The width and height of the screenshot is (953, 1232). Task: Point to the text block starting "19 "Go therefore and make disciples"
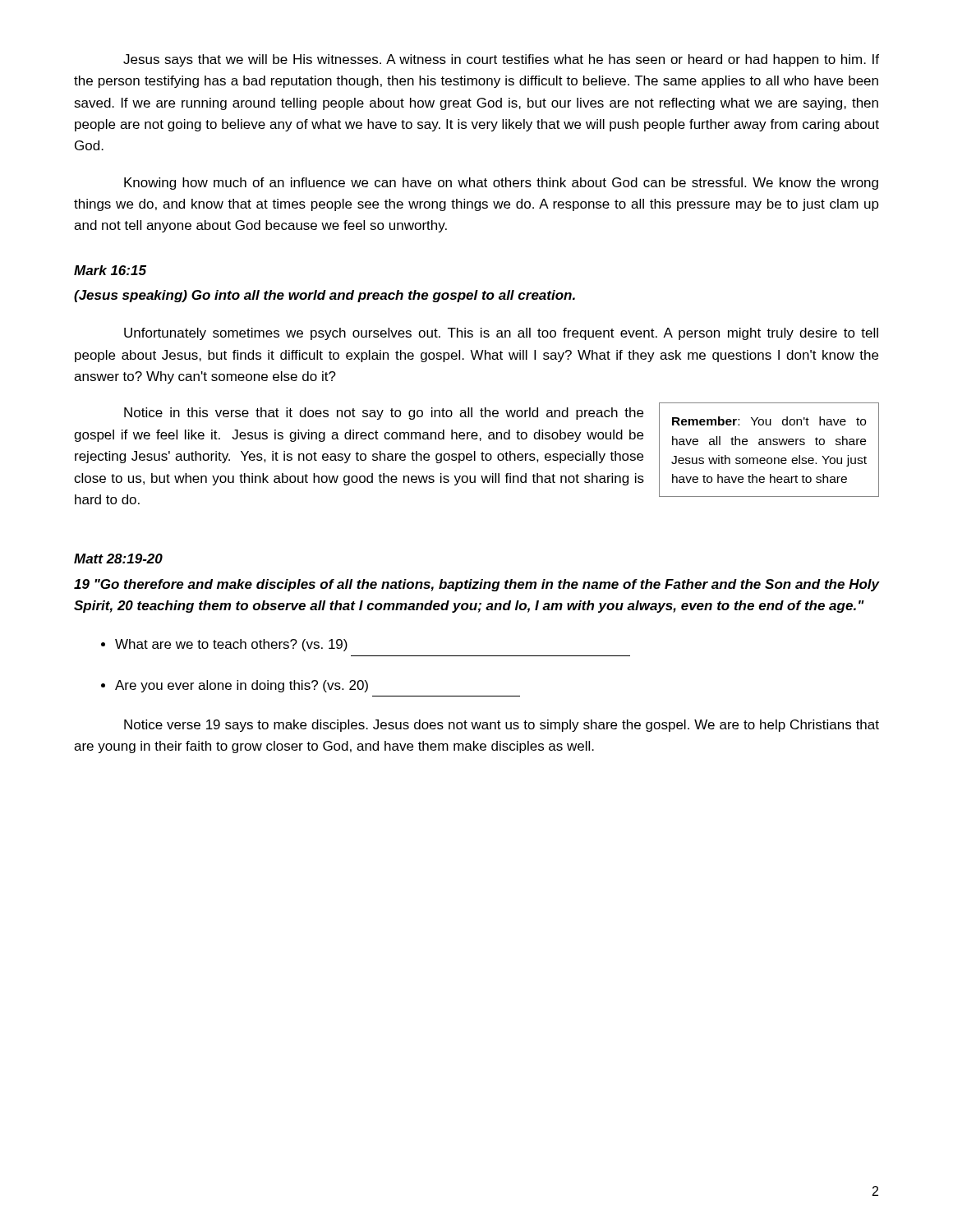click(x=476, y=595)
